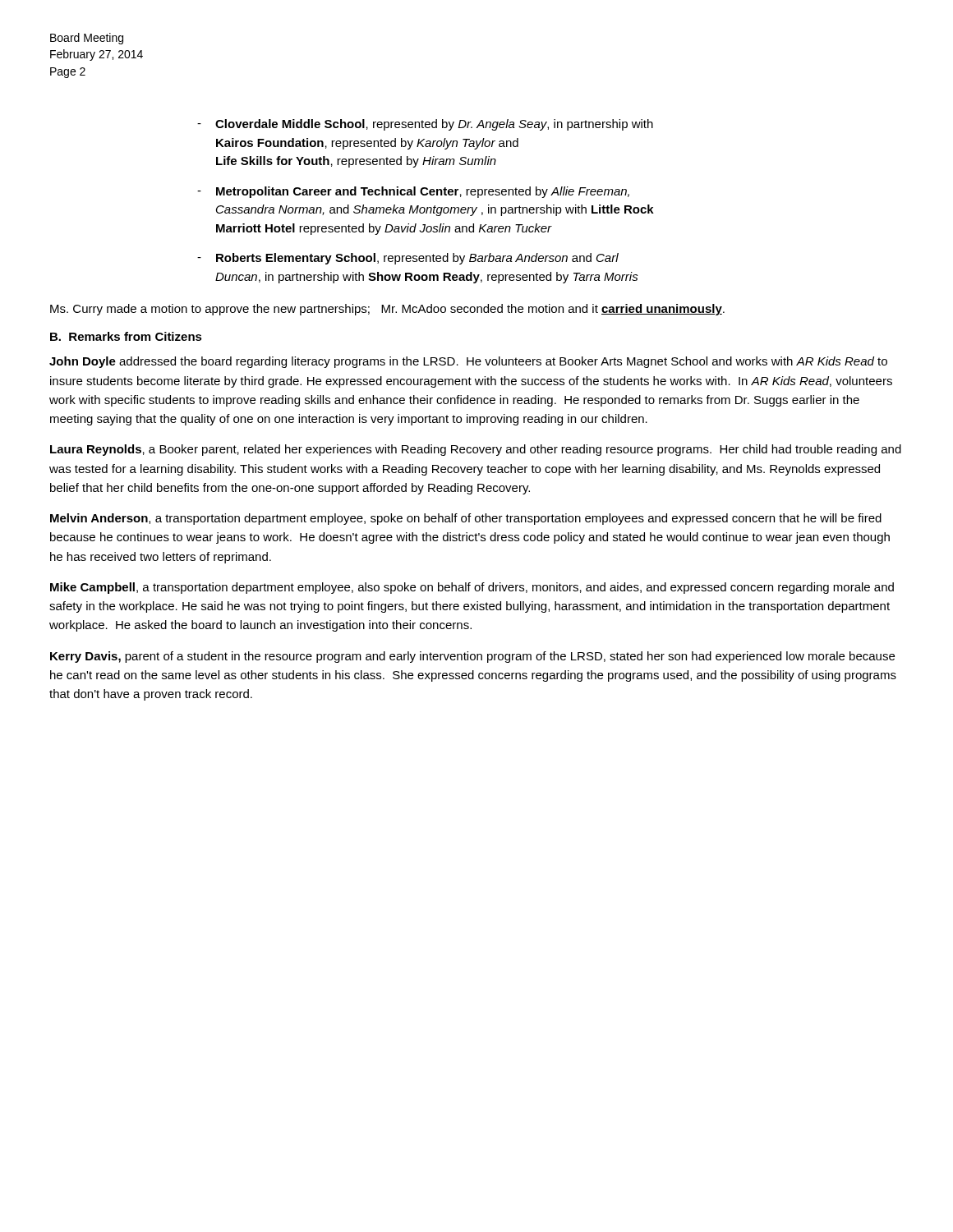The height and width of the screenshot is (1232, 953).
Task: Select the block starting "Laura Reynolds, a Booker parent, related her experiences"
Action: 475,468
